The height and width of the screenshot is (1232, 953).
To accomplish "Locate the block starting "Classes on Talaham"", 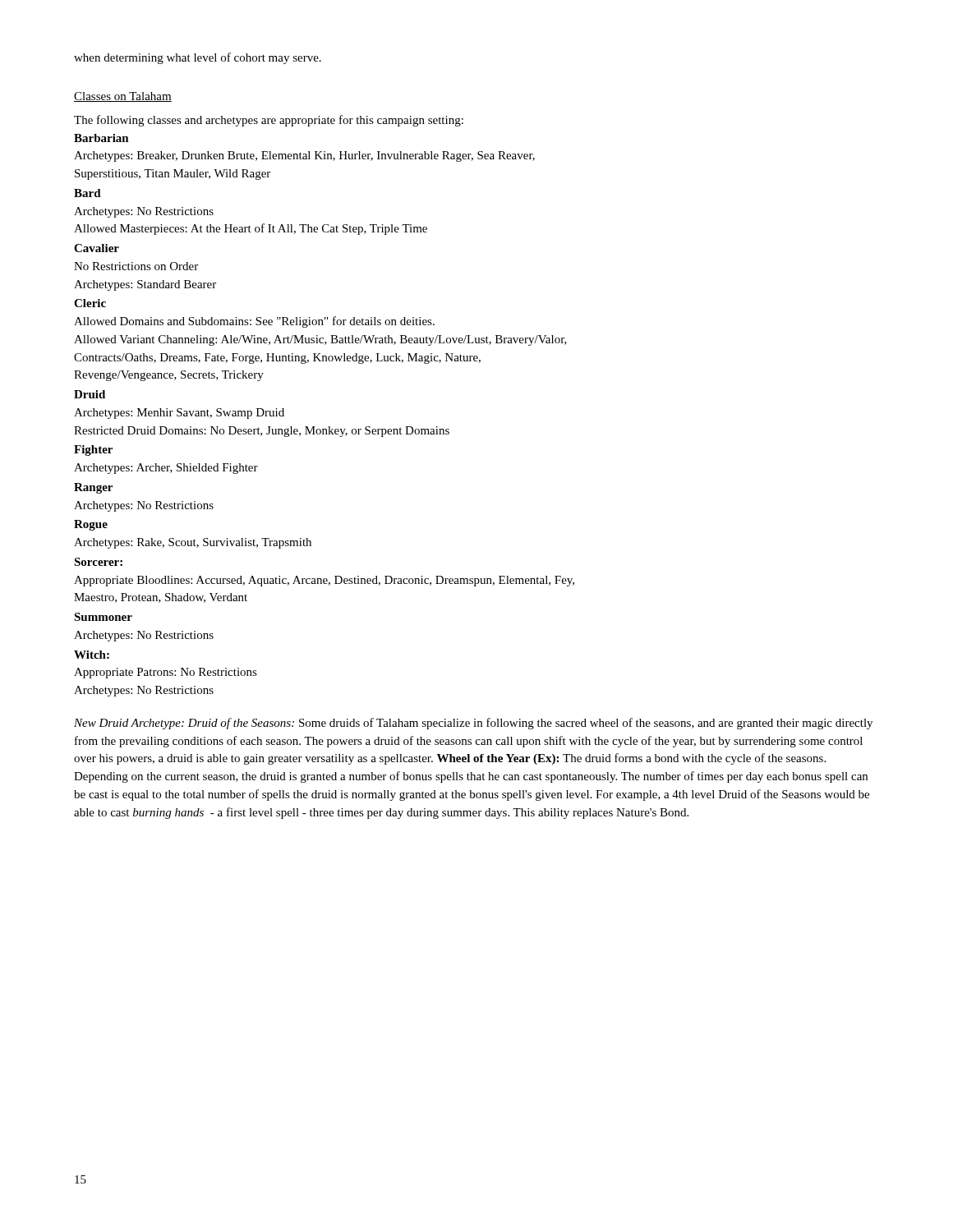I will coord(123,96).
